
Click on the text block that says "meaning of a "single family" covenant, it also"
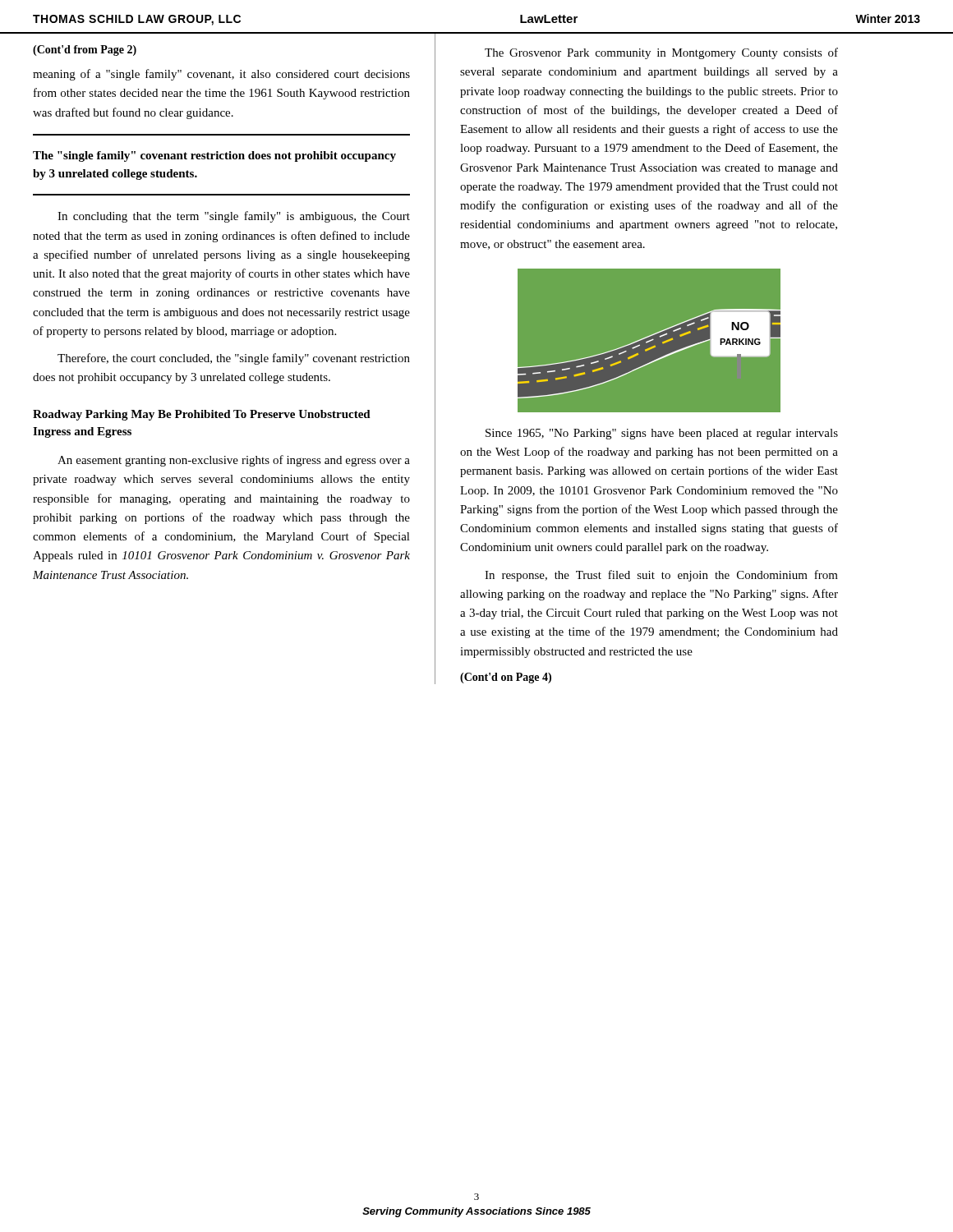tap(221, 94)
